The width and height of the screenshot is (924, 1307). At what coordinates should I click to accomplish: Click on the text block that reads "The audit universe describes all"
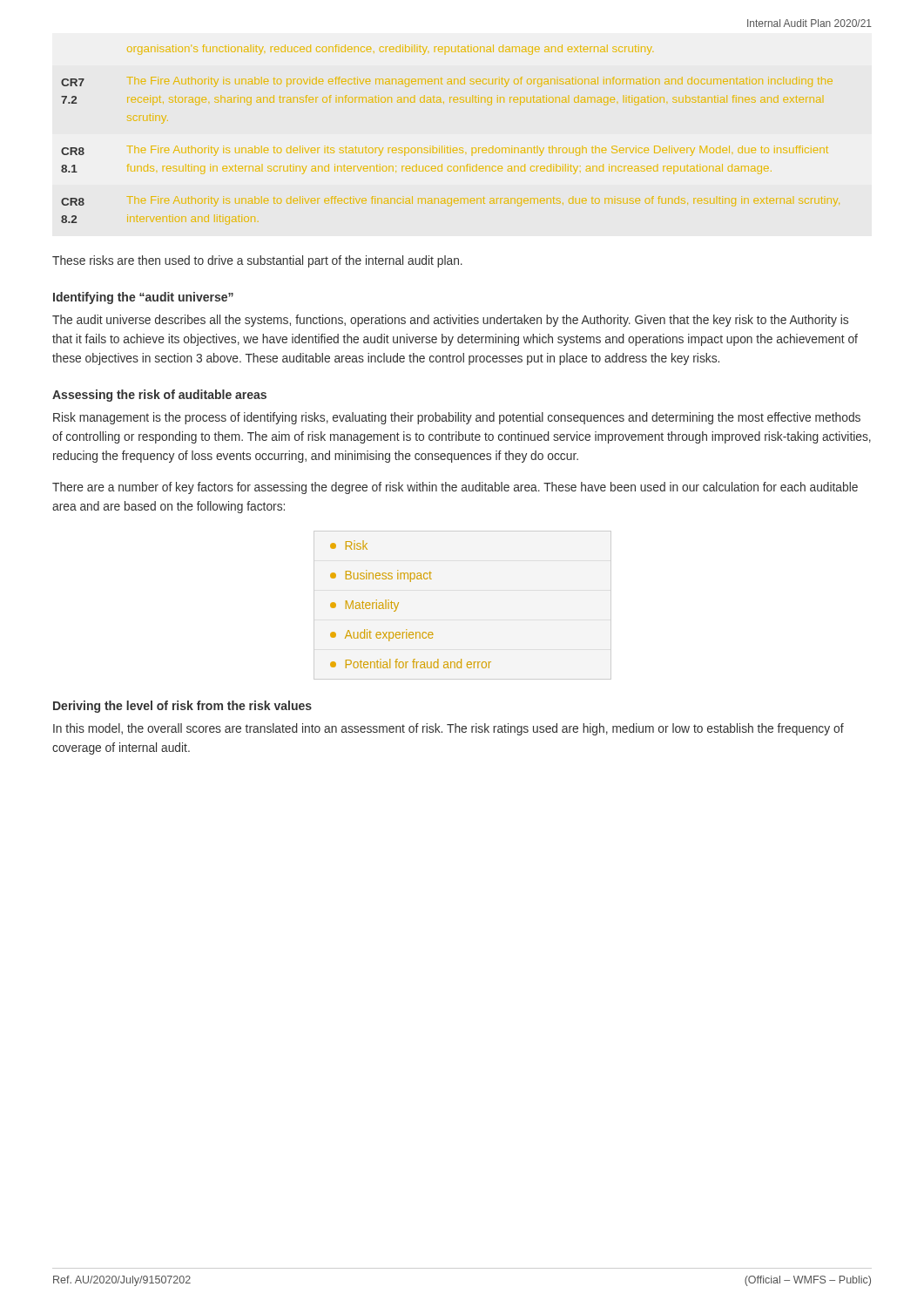(455, 339)
